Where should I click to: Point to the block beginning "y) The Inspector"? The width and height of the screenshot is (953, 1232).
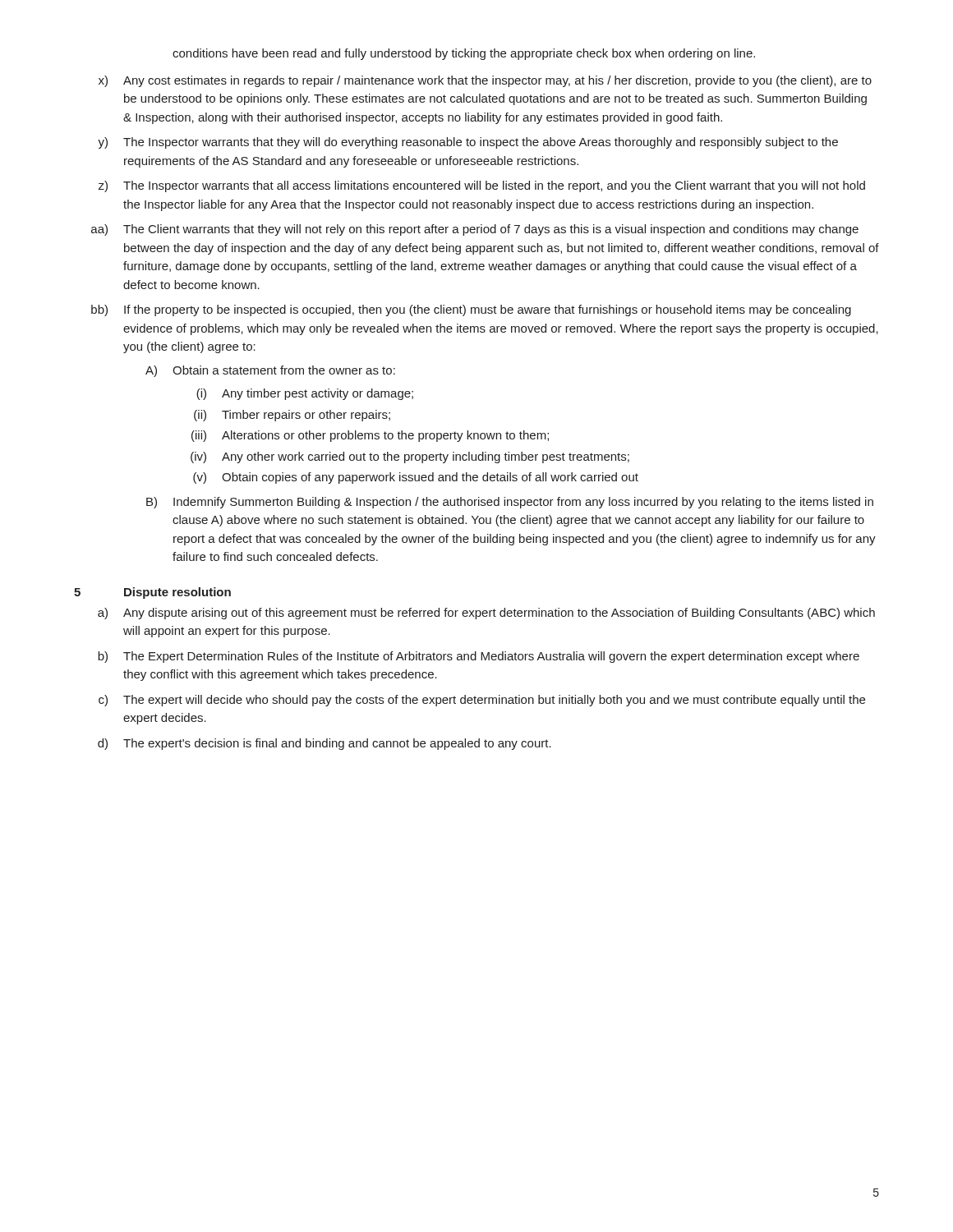click(476, 152)
